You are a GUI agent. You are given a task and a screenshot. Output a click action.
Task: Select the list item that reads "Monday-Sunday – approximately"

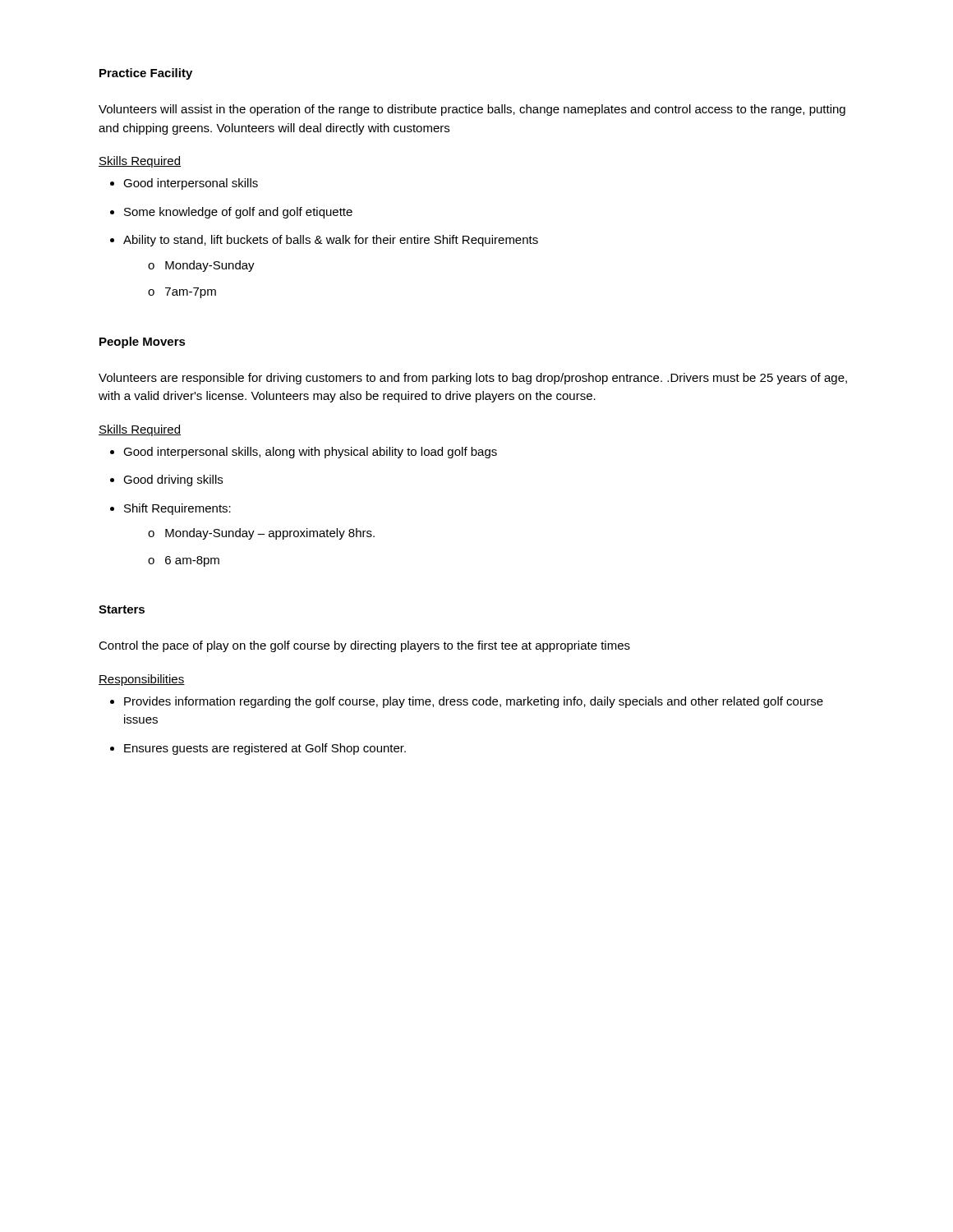270,533
